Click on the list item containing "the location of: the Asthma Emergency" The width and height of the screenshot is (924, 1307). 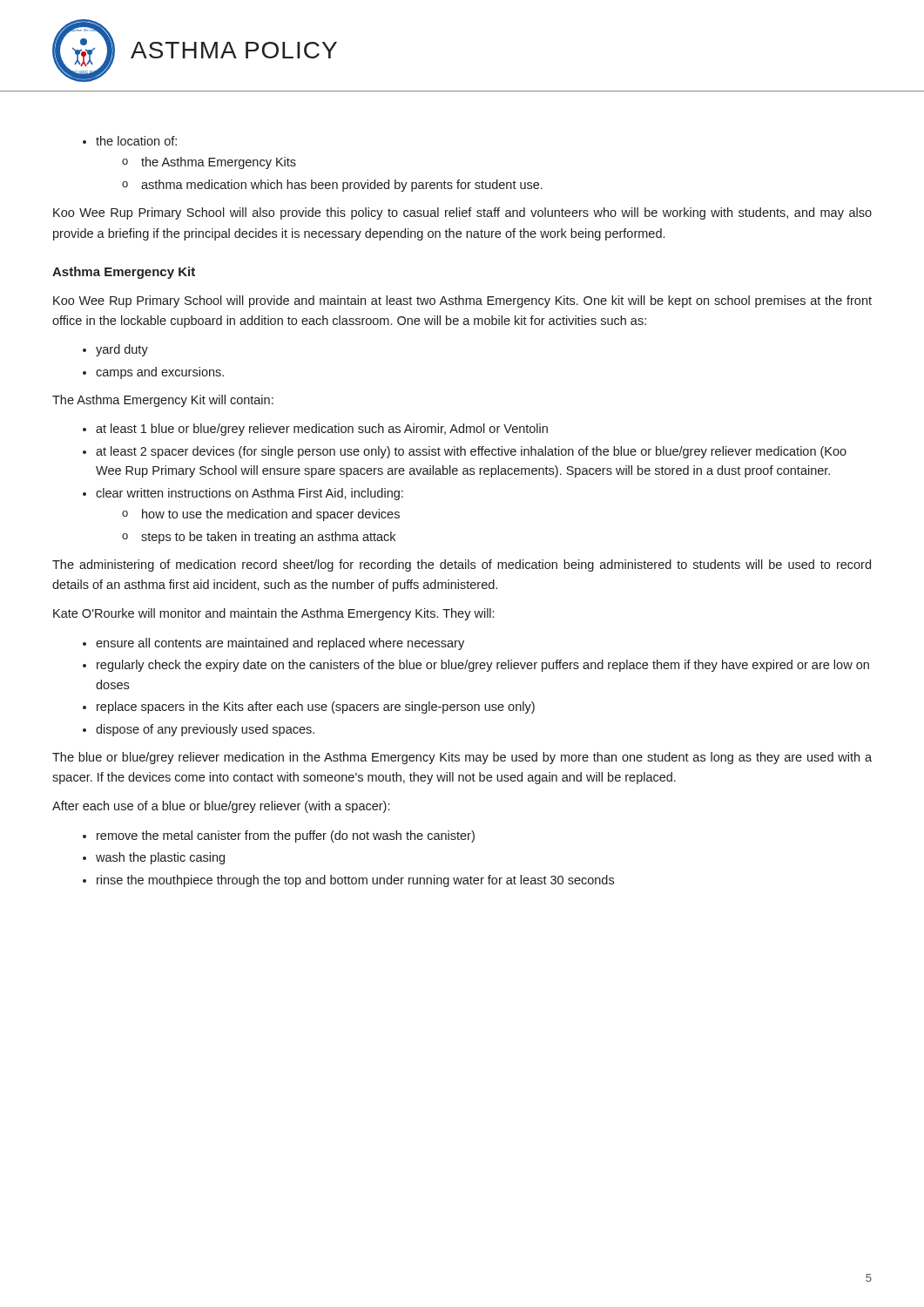click(x=136, y=141)
